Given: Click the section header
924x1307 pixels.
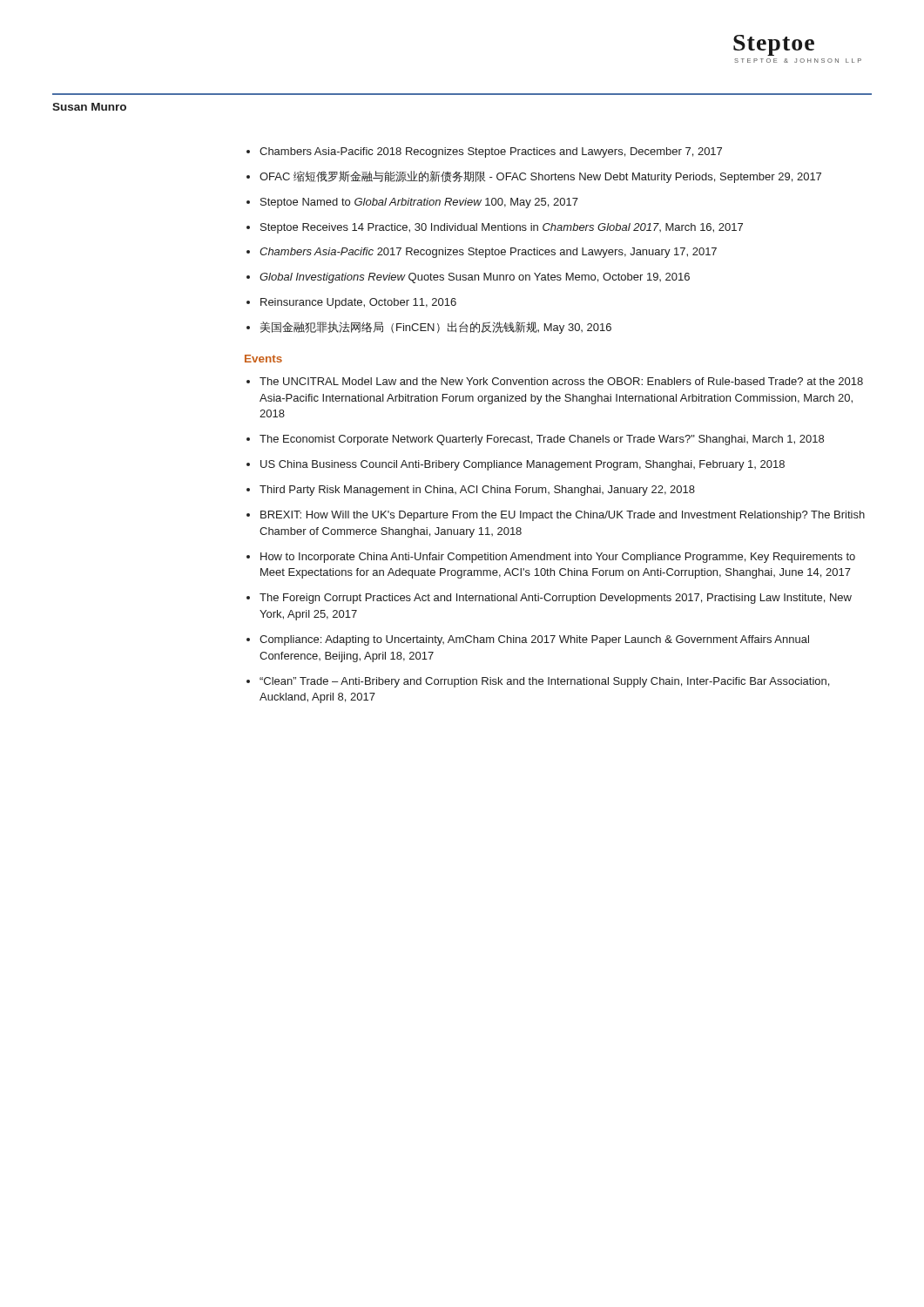Looking at the screenshot, I should 263,358.
